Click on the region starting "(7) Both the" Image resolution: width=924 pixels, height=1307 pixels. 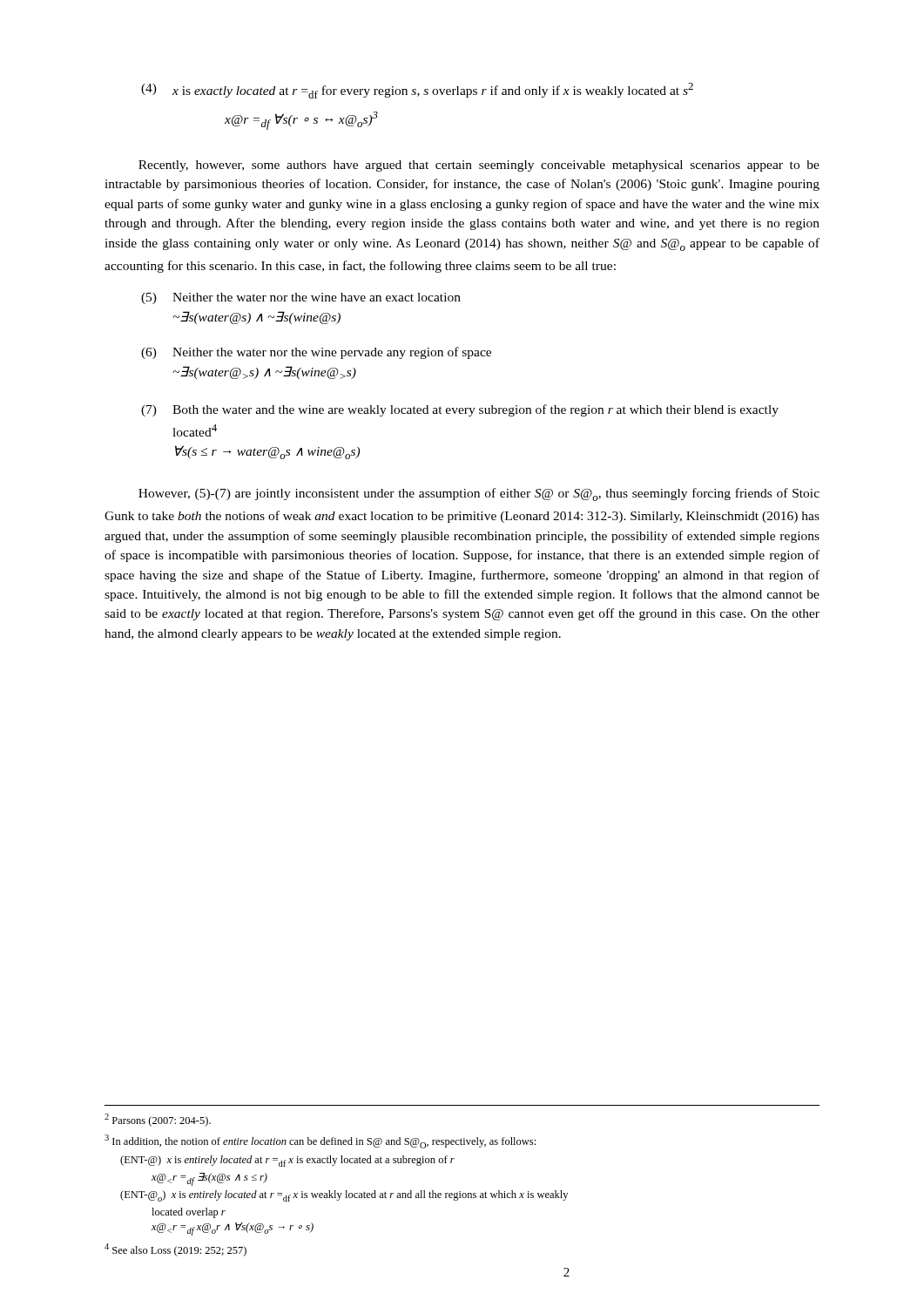[x=460, y=410]
